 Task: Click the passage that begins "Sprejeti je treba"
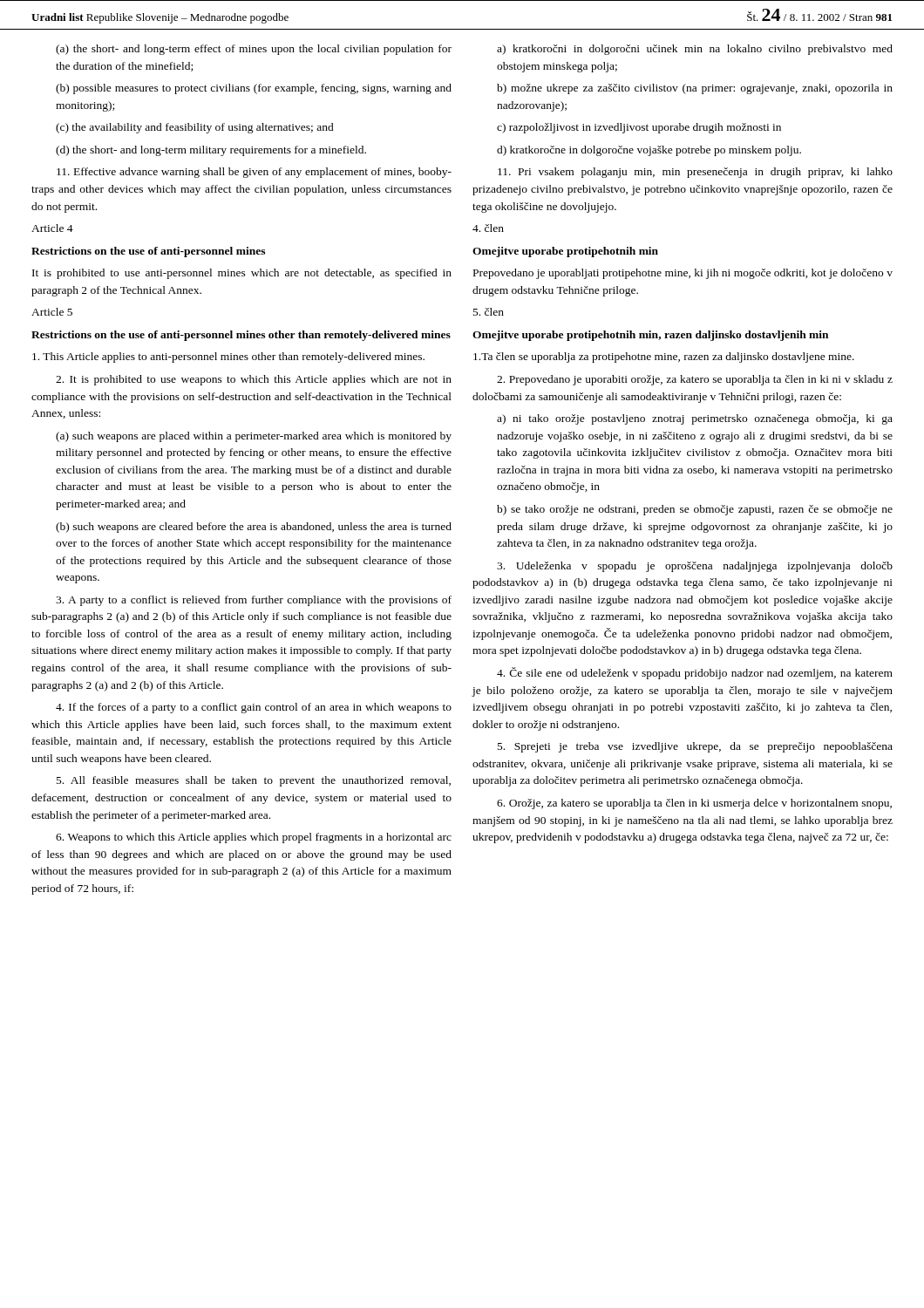pos(683,764)
